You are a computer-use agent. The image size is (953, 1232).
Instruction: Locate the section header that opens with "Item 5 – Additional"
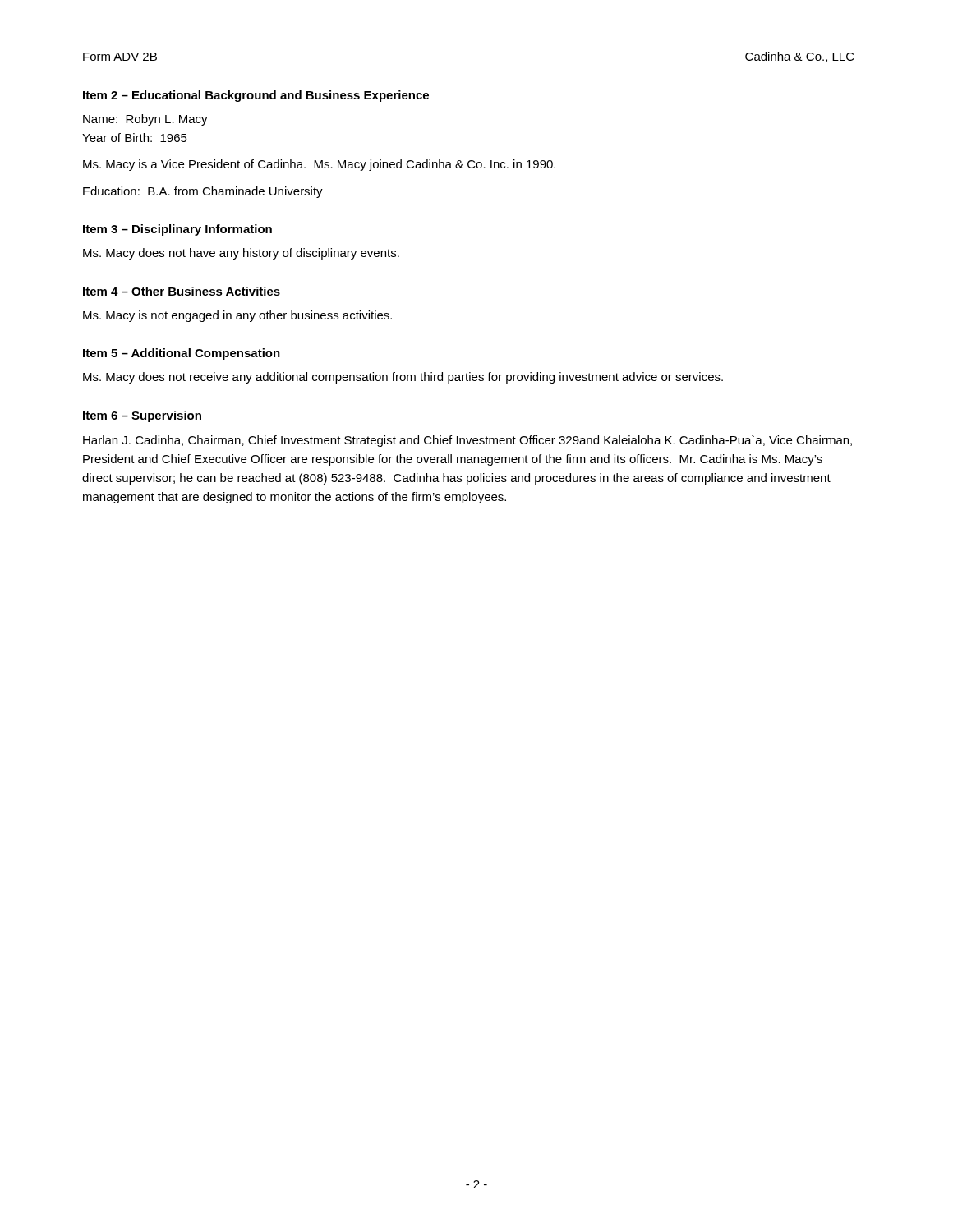(x=181, y=353)
